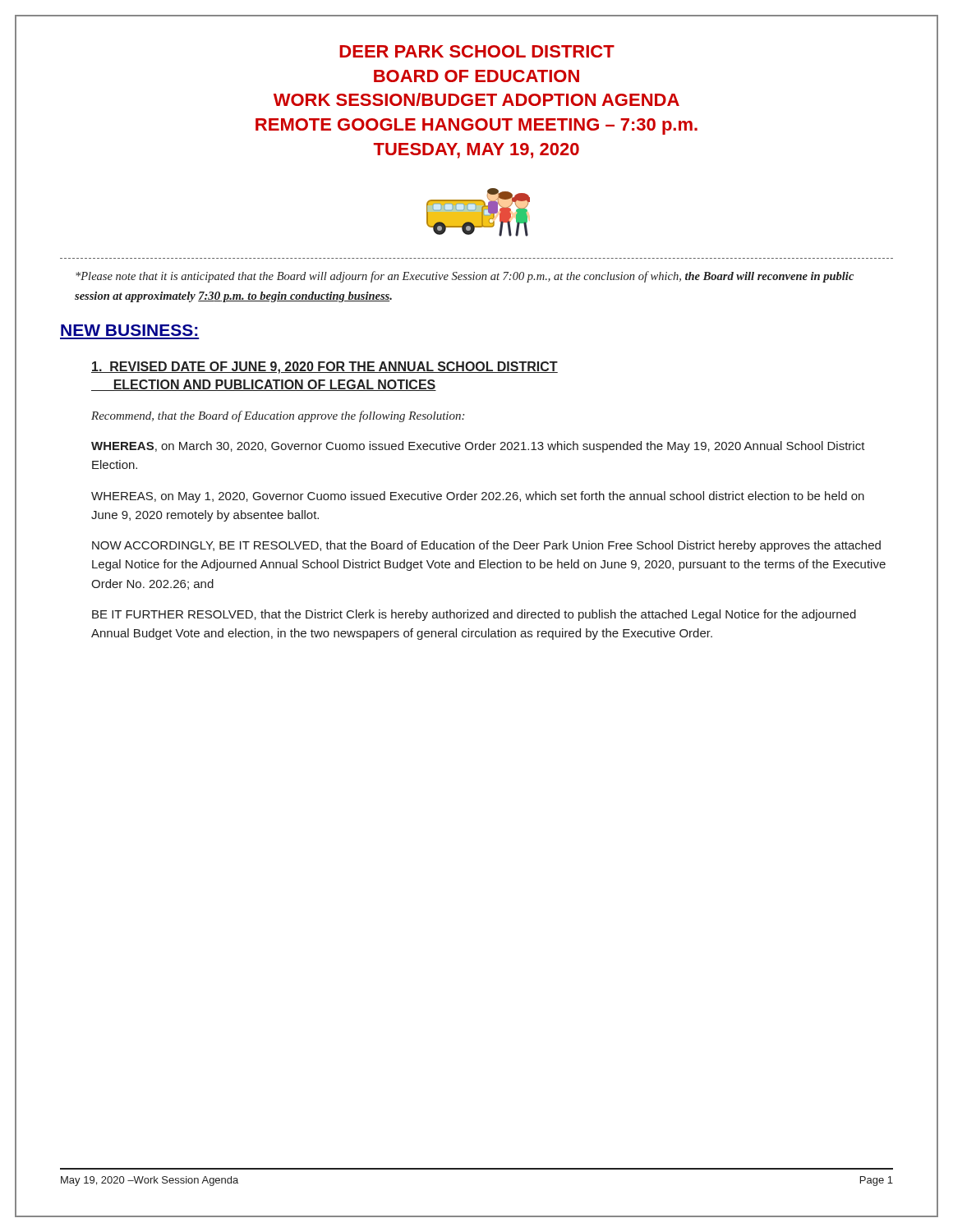Locate the passage starting "Recommend, that the Board of"

[x=278, y=415]
